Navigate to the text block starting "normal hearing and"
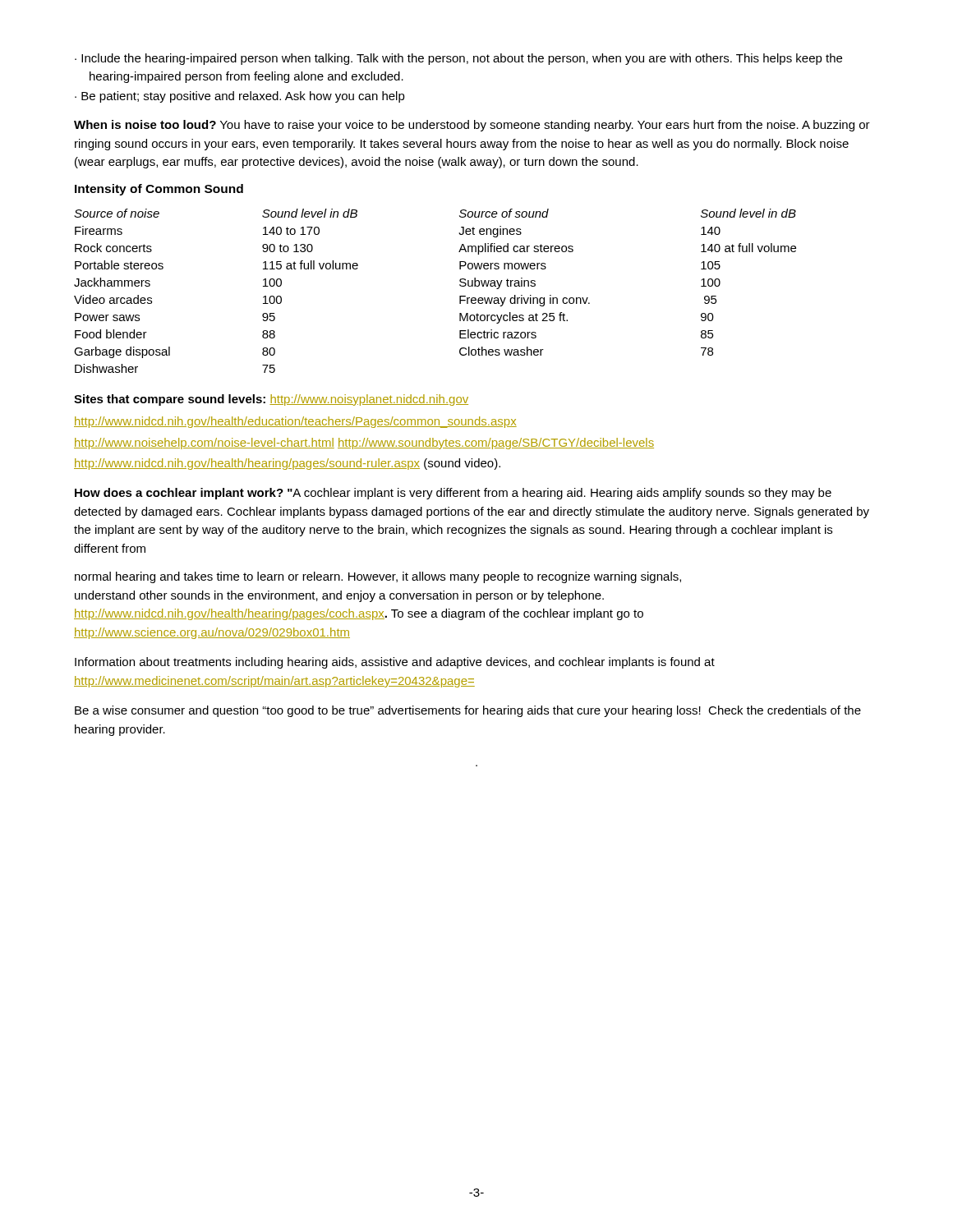Viewport: 953px width, 1232px height. [378, 576]
